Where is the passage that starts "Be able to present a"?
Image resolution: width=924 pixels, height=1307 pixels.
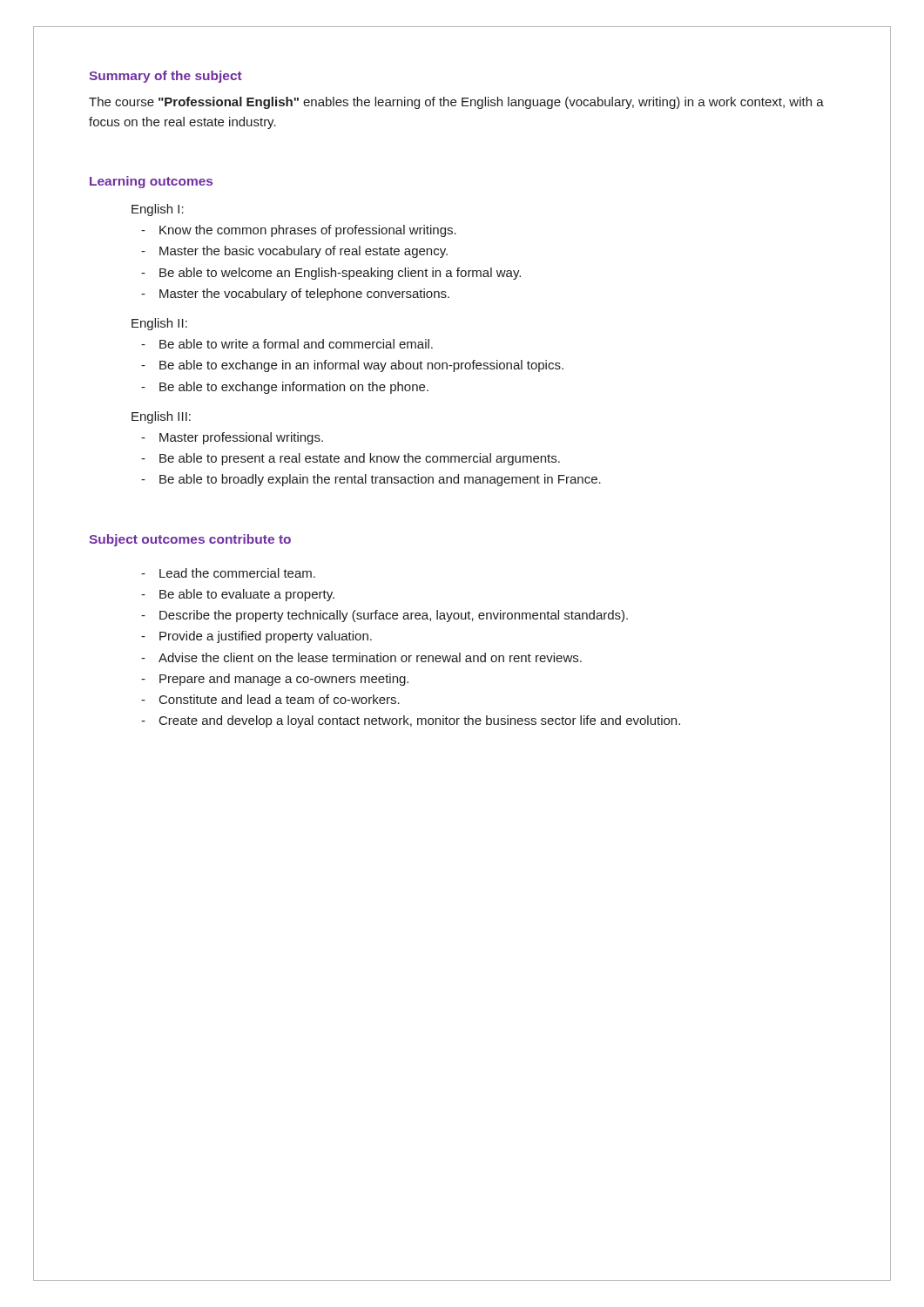[360, 458]
